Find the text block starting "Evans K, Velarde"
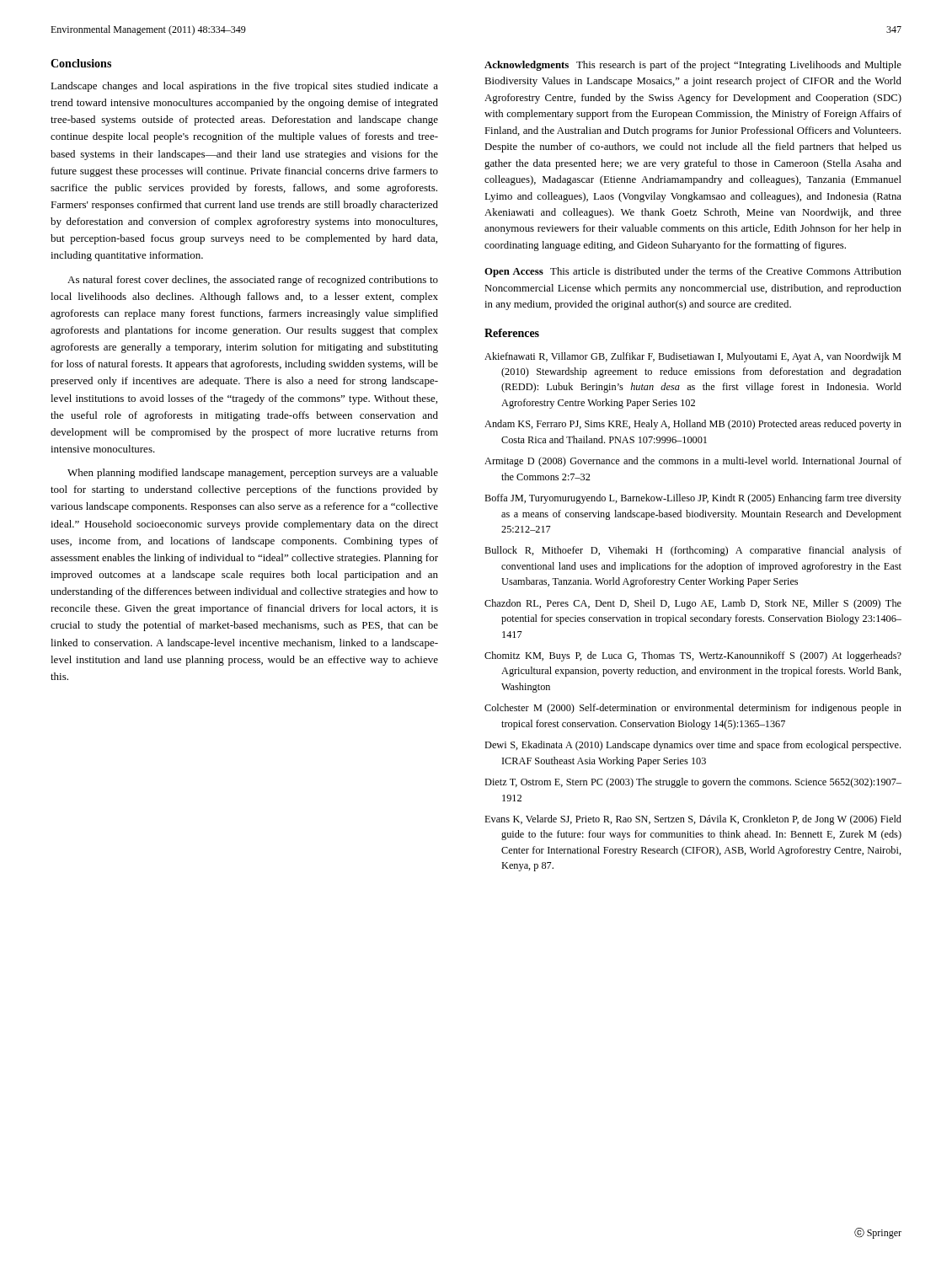 pyautogui.click(x=693, y=842)
